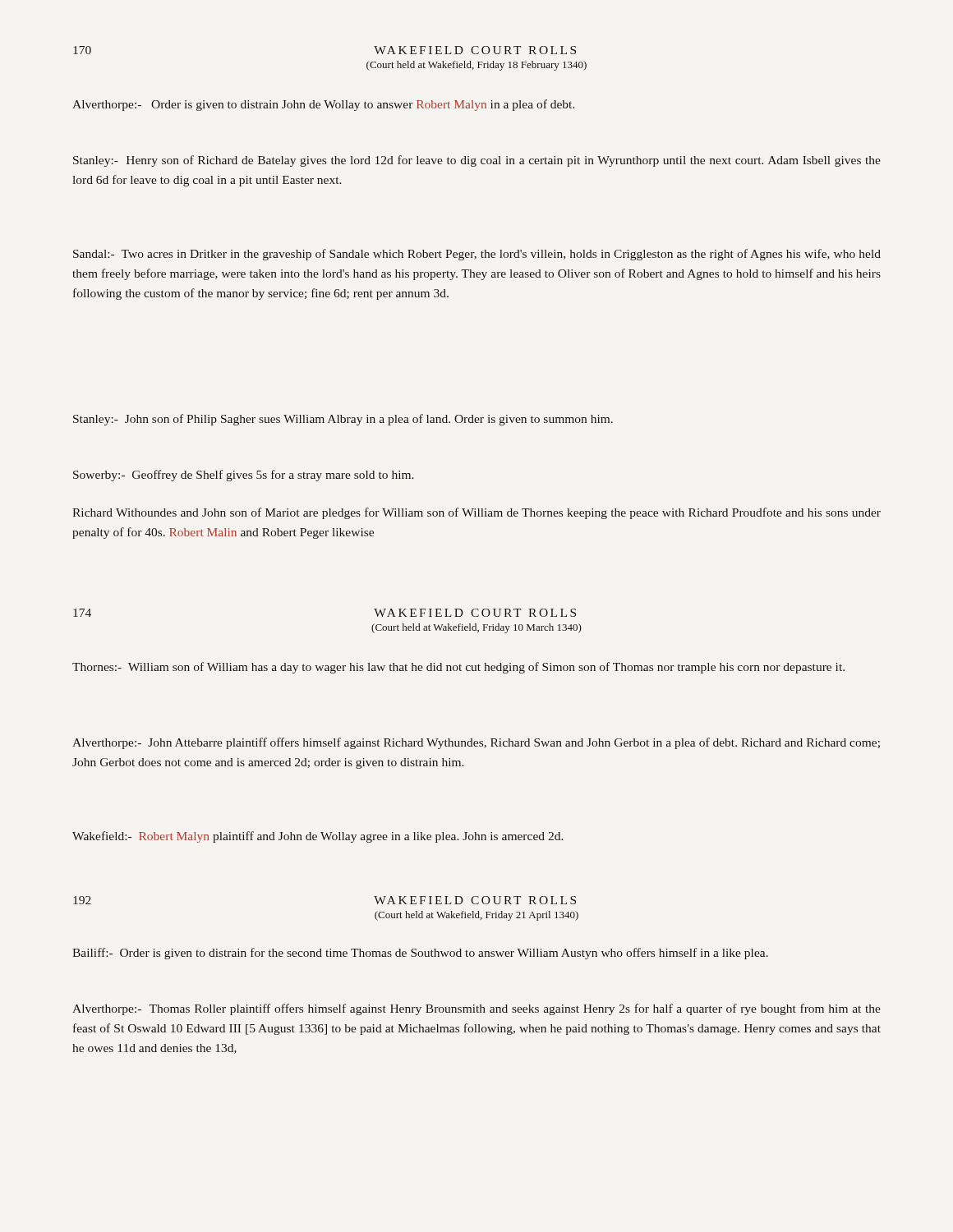Click on the text block containing "Alverthorpe:- Thomas Roller plaintiff offers"
The width and height of the screenshot is (953, 1232).
tap(476, 1028)
